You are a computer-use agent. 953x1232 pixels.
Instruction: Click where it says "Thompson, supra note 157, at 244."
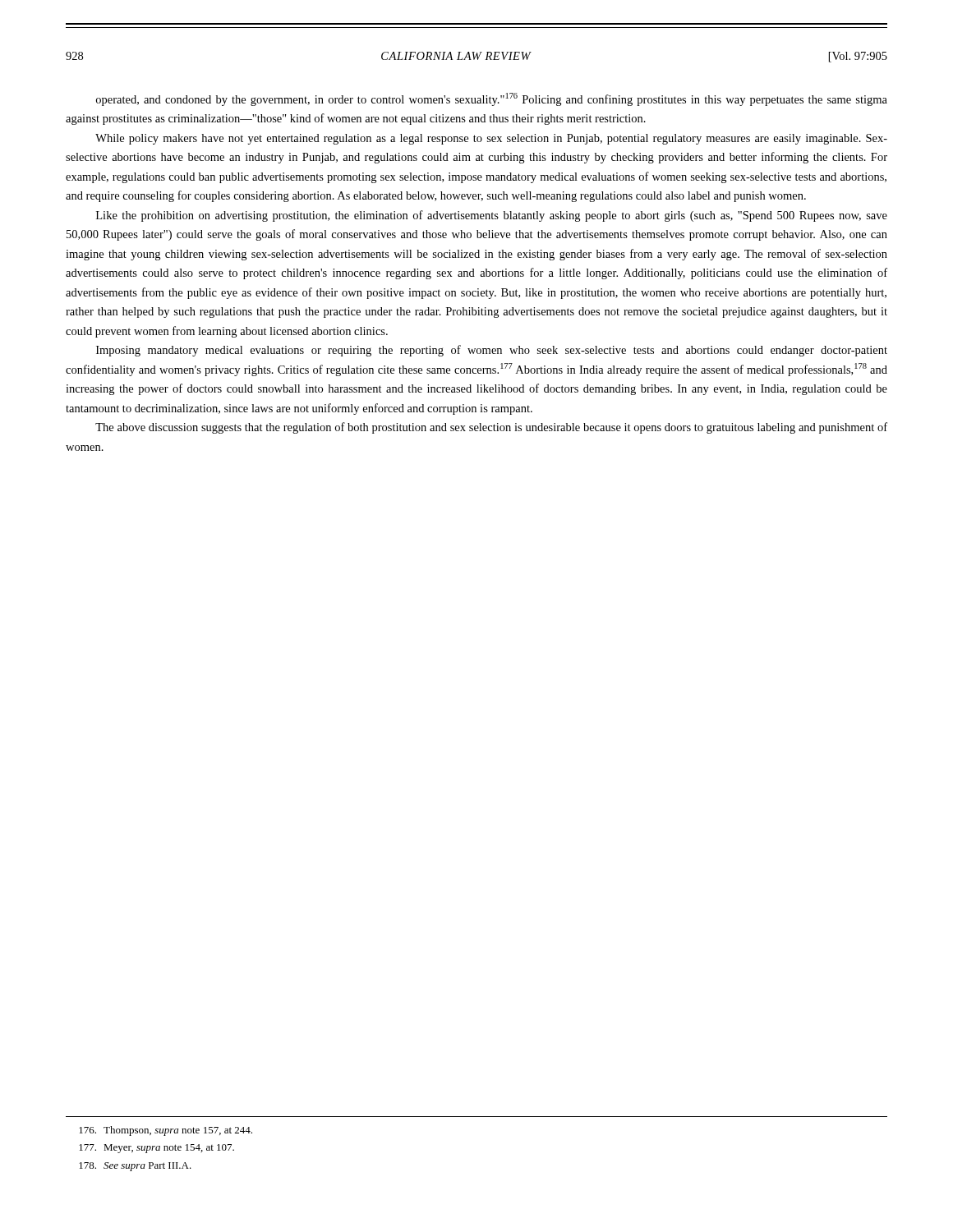(x=166, y=1131)
